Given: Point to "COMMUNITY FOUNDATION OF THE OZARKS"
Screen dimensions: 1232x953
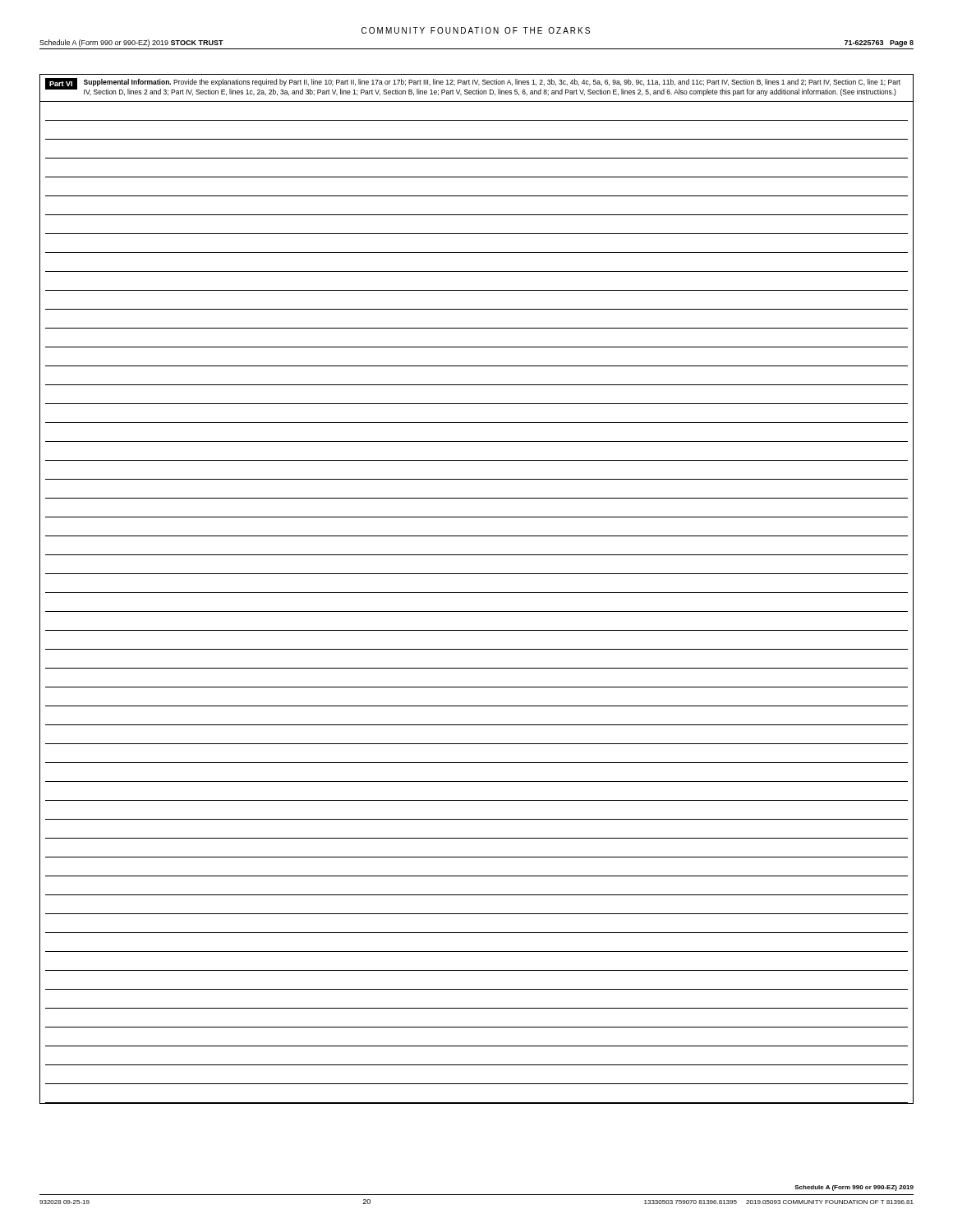Looking at the screenshot, I should 476,31.
